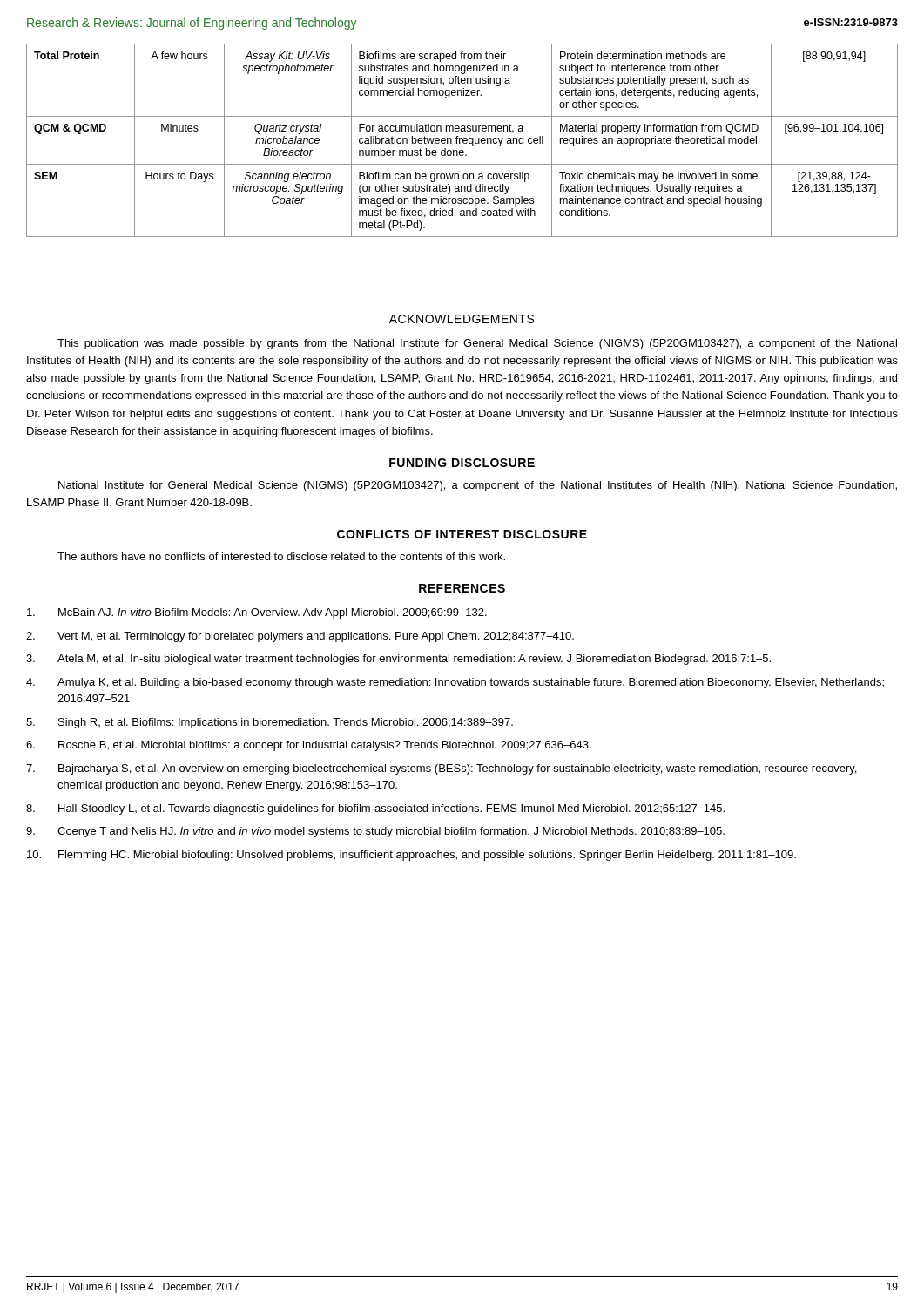Navigate to the element starting "8. Hall-Stoodley L, et"
This screenshot has width=924, height=1307.
pos(462,808)
